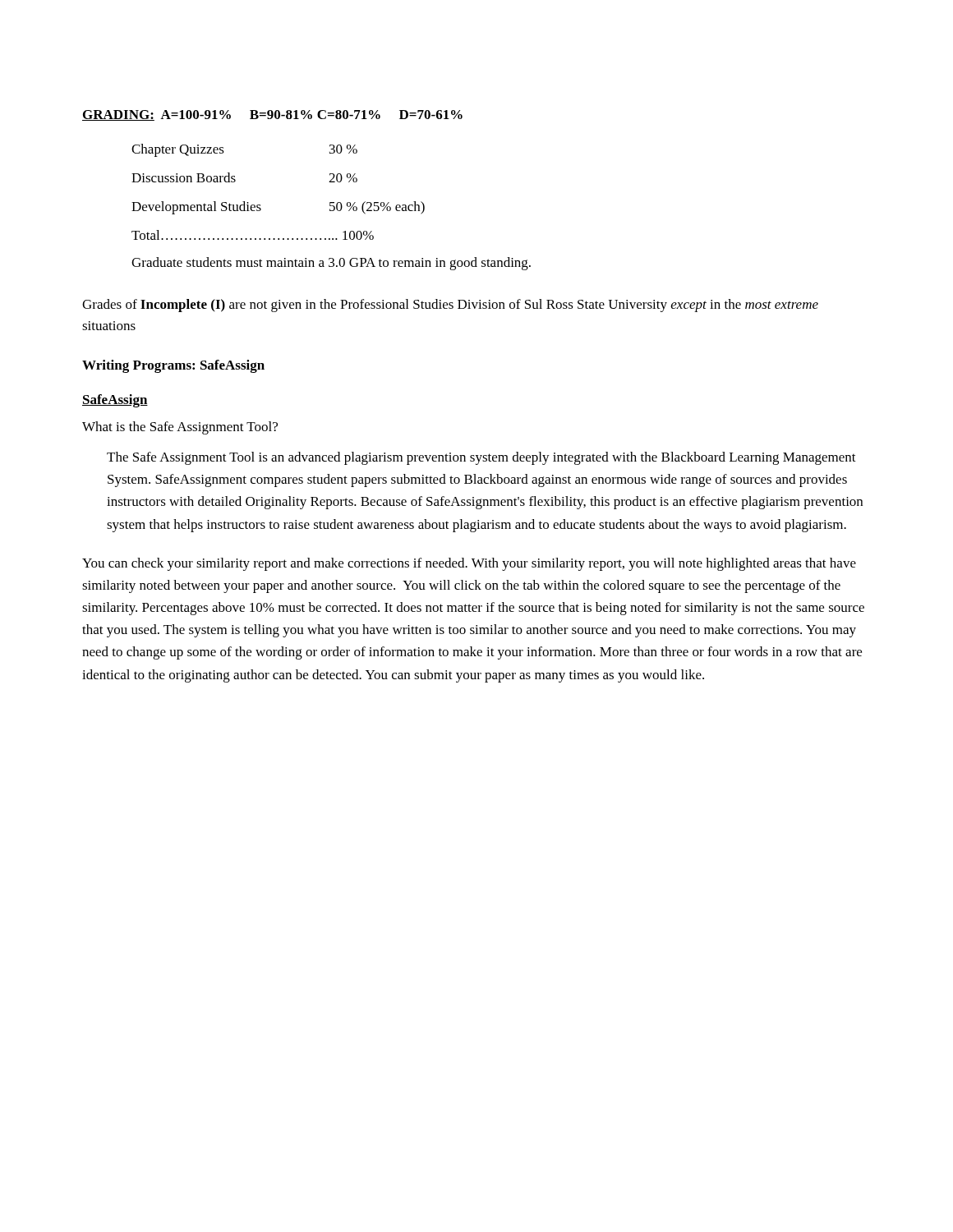Select the text starting "Writing Programs: SafeAssign"

[173, 365]
